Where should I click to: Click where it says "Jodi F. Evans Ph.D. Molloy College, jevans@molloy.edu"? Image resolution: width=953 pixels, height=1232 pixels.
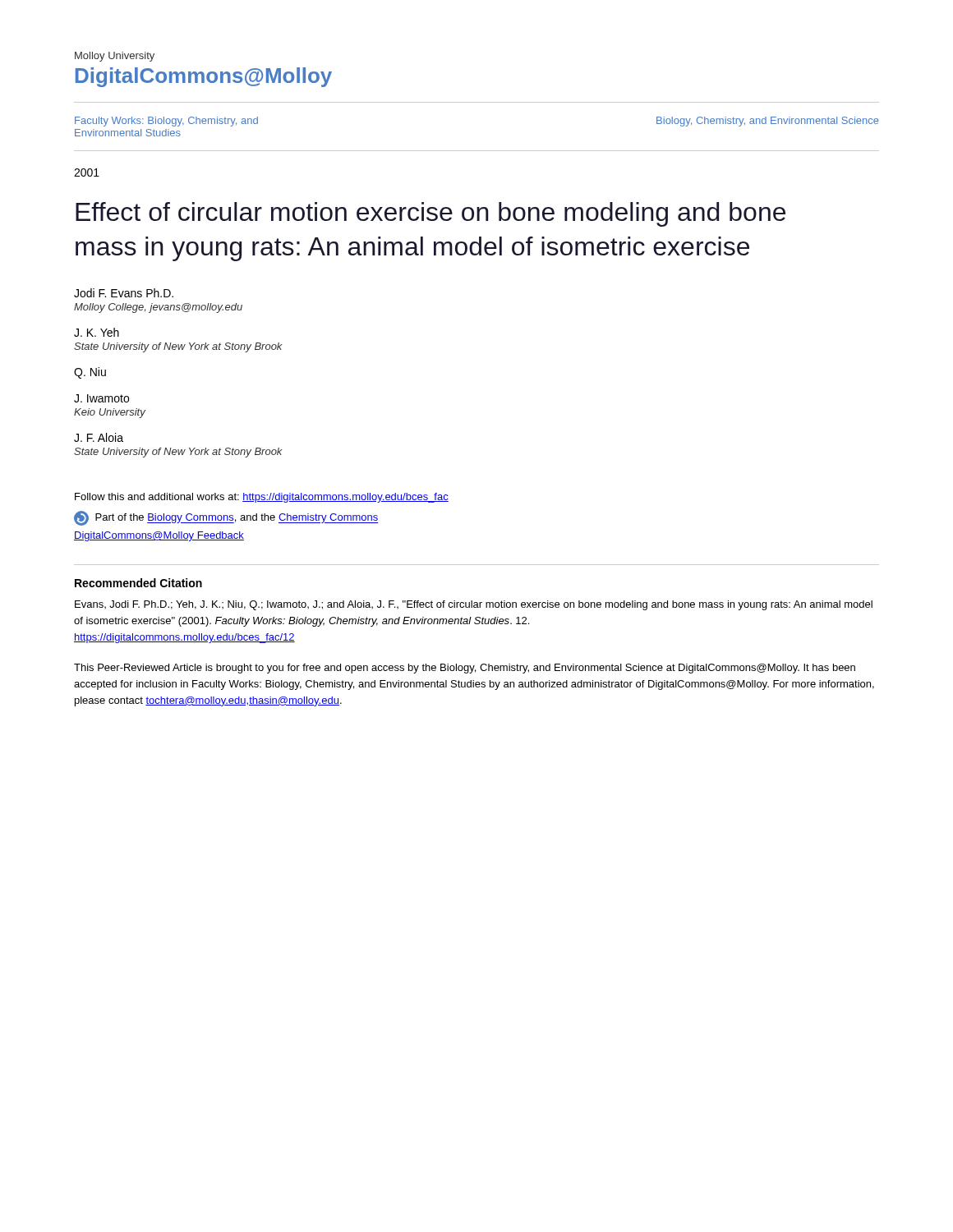coord(124,293)
